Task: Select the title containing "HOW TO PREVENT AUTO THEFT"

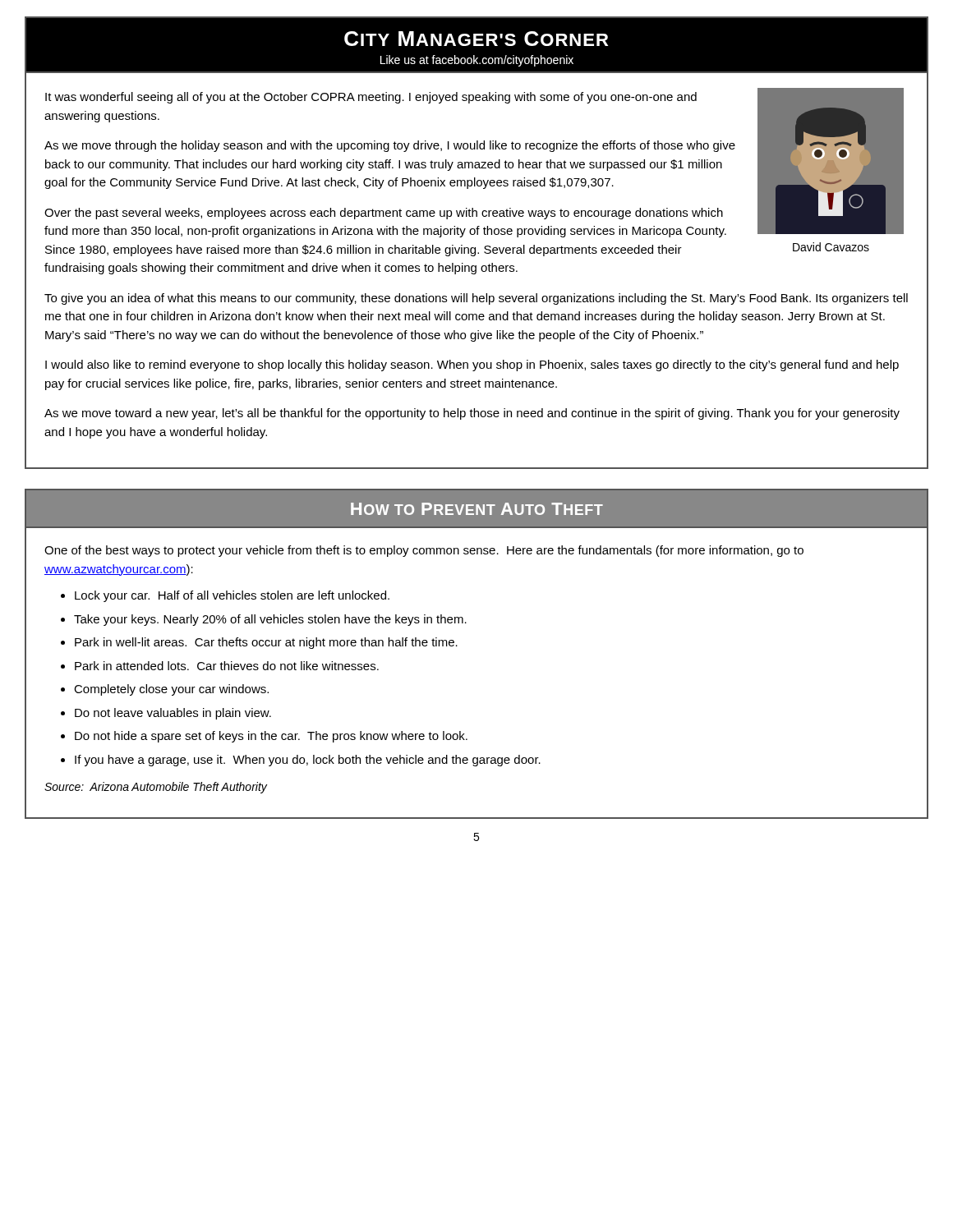Action: (x=476, y=509)
